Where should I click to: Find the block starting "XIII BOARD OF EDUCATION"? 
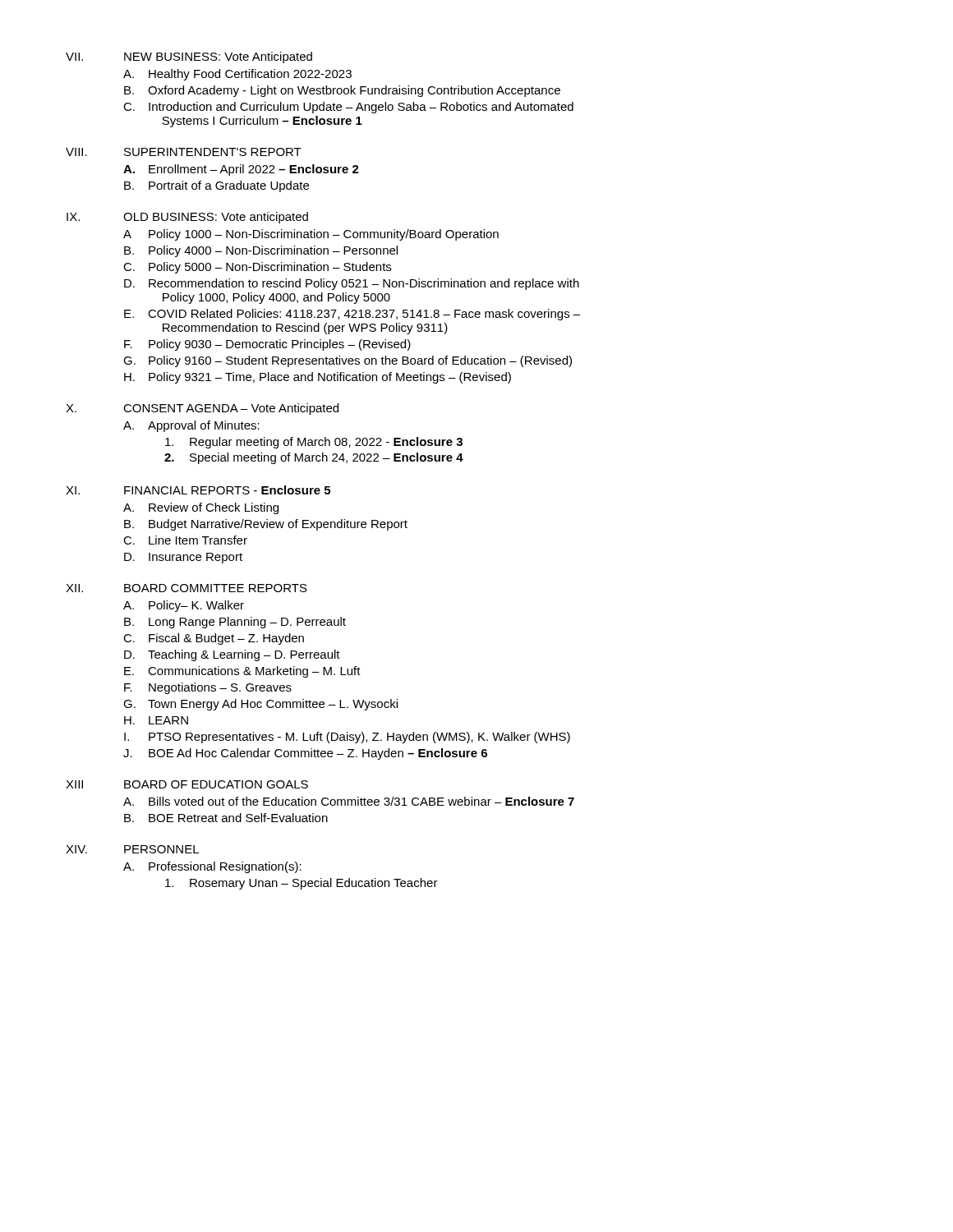coord(476,802)
